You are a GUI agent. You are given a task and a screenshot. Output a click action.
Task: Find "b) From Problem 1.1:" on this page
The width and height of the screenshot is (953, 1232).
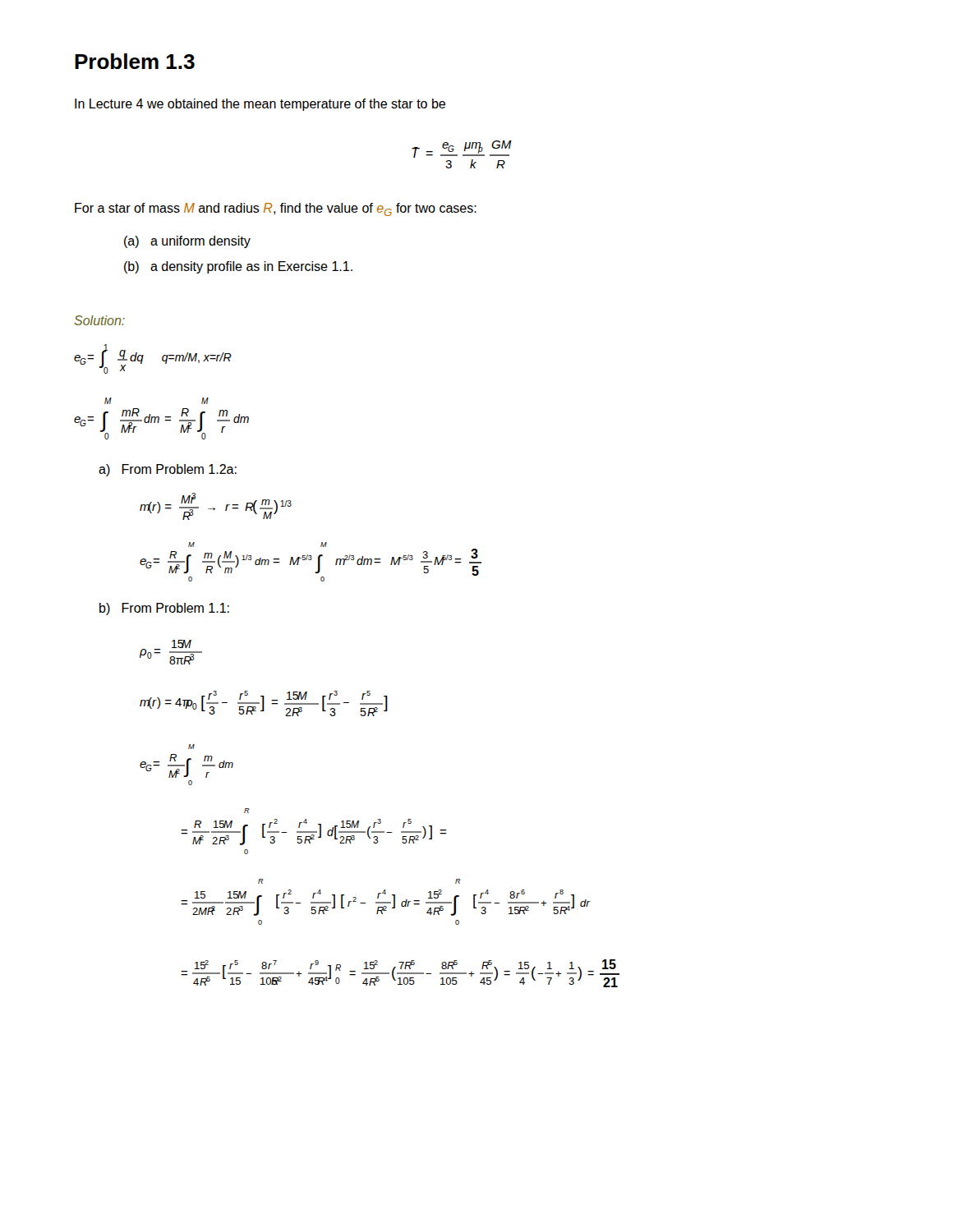[164, 608]
